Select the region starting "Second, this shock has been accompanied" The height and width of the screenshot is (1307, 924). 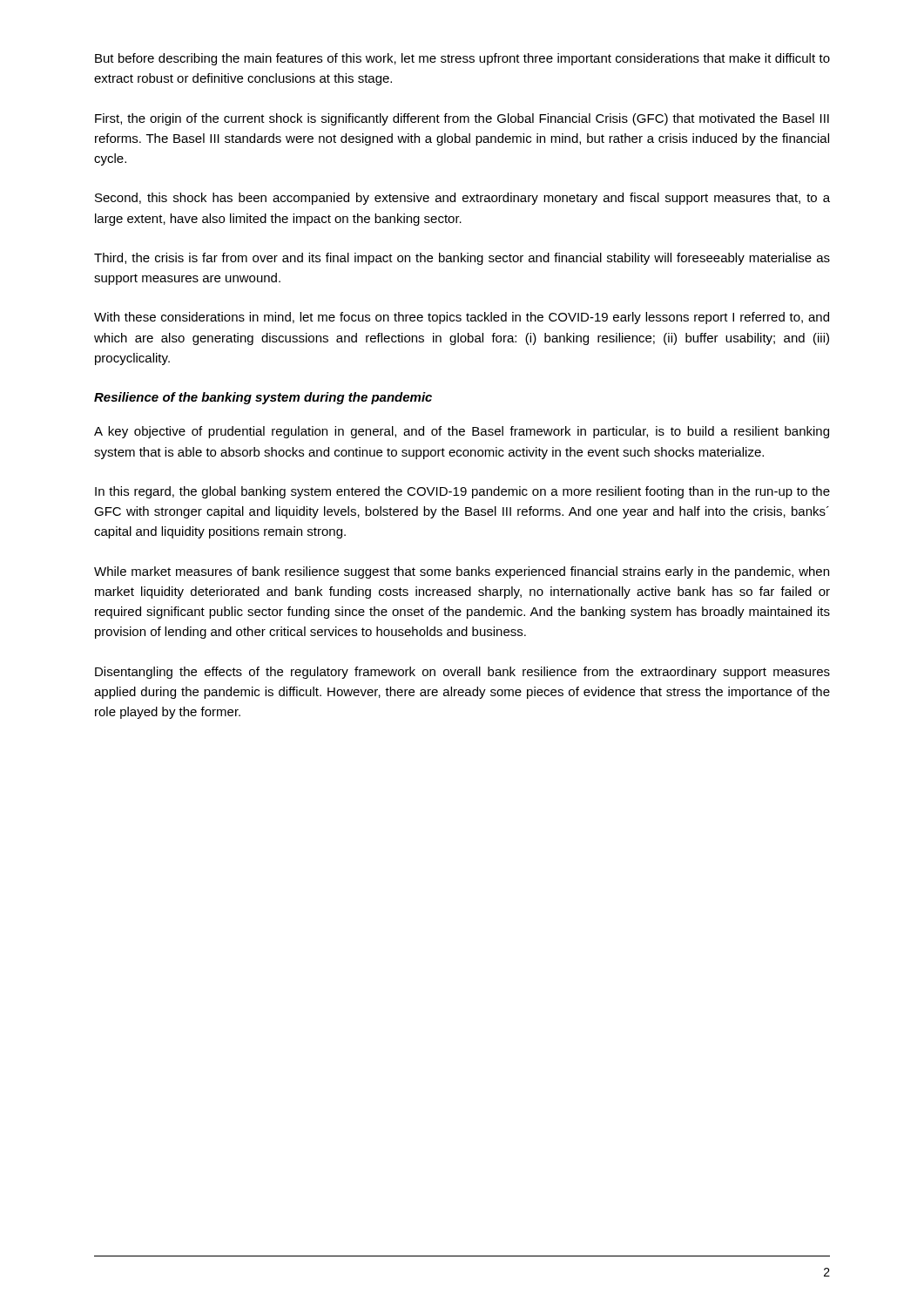(462, 208)
